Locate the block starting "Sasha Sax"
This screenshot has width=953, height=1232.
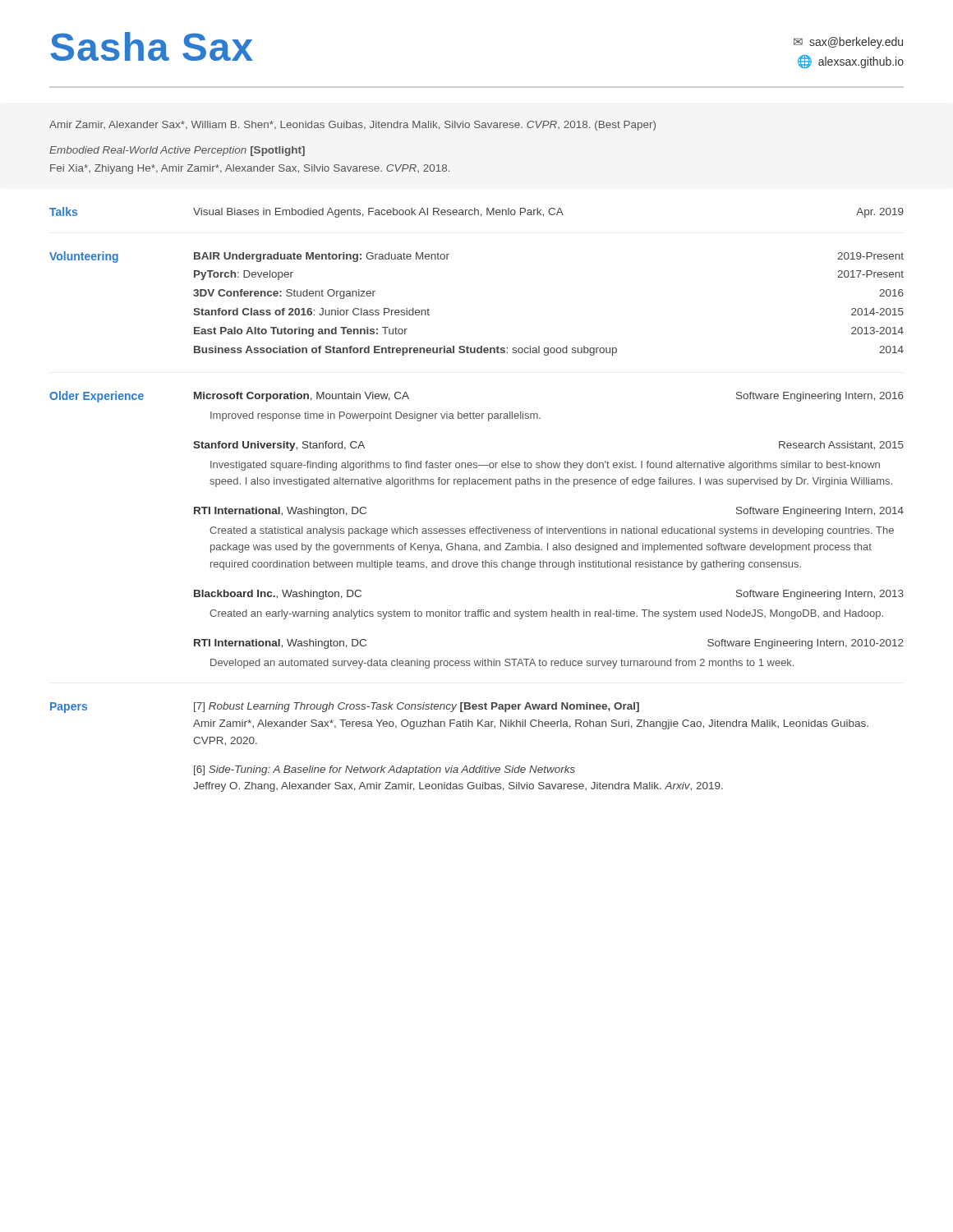pyautogui.click(x=152, y=48)
